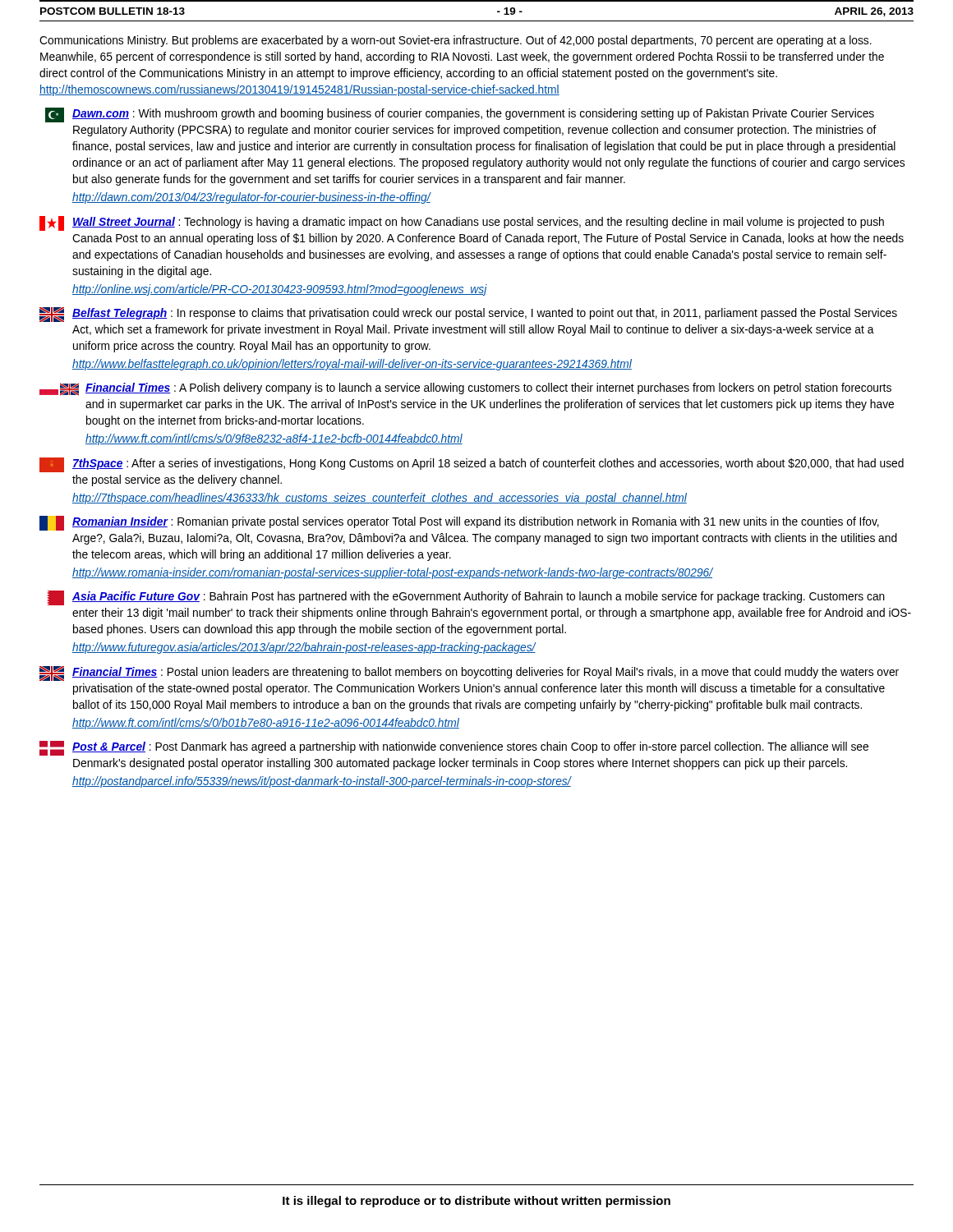This screenshot has width=953, height=1232.
Task: Navigate to the text starting "Wall Street Journal : Technology is"
Action: 476,256
